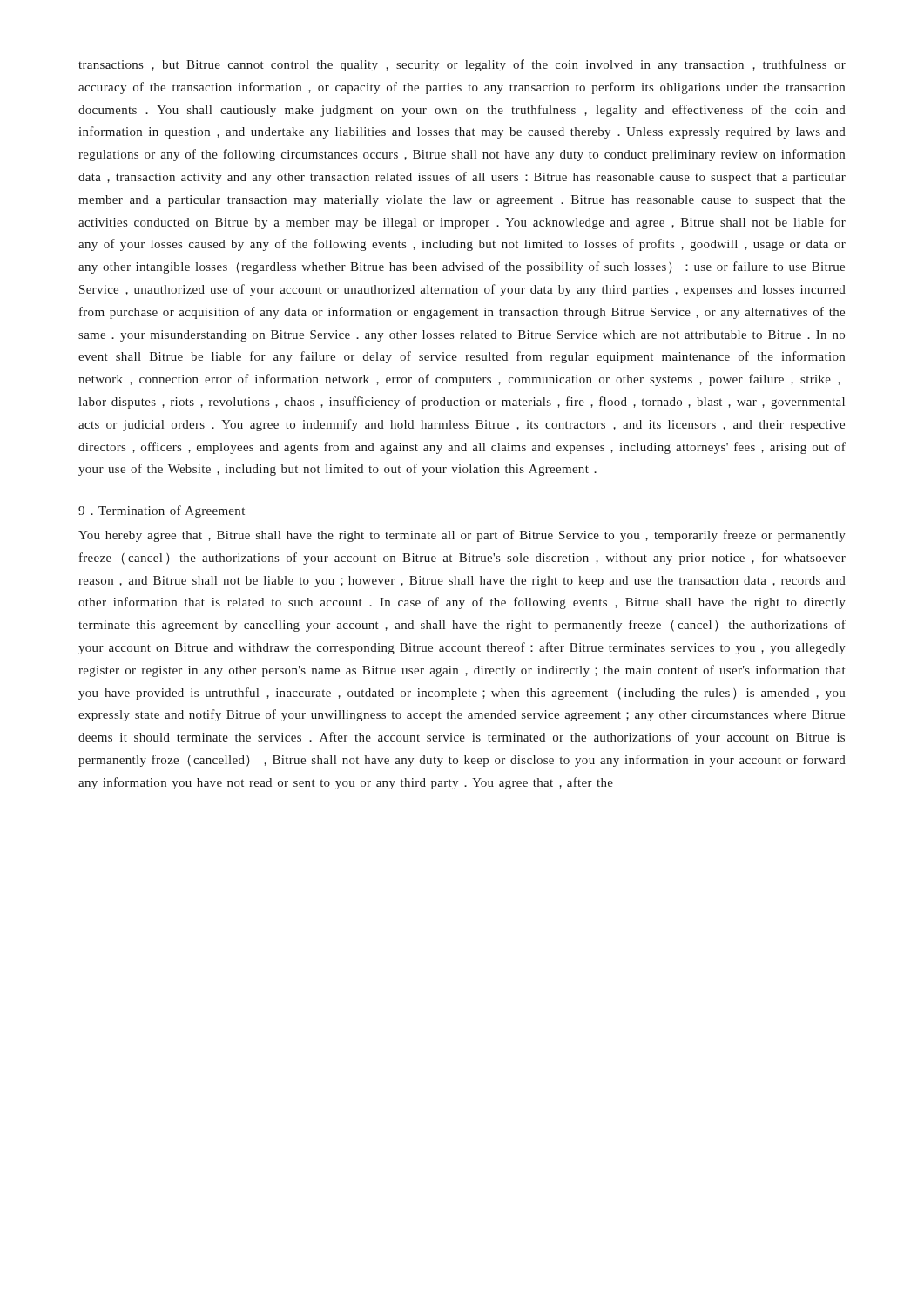Click on the element starting "You hereby agree that，Bitrue shall"

point(462,659)
